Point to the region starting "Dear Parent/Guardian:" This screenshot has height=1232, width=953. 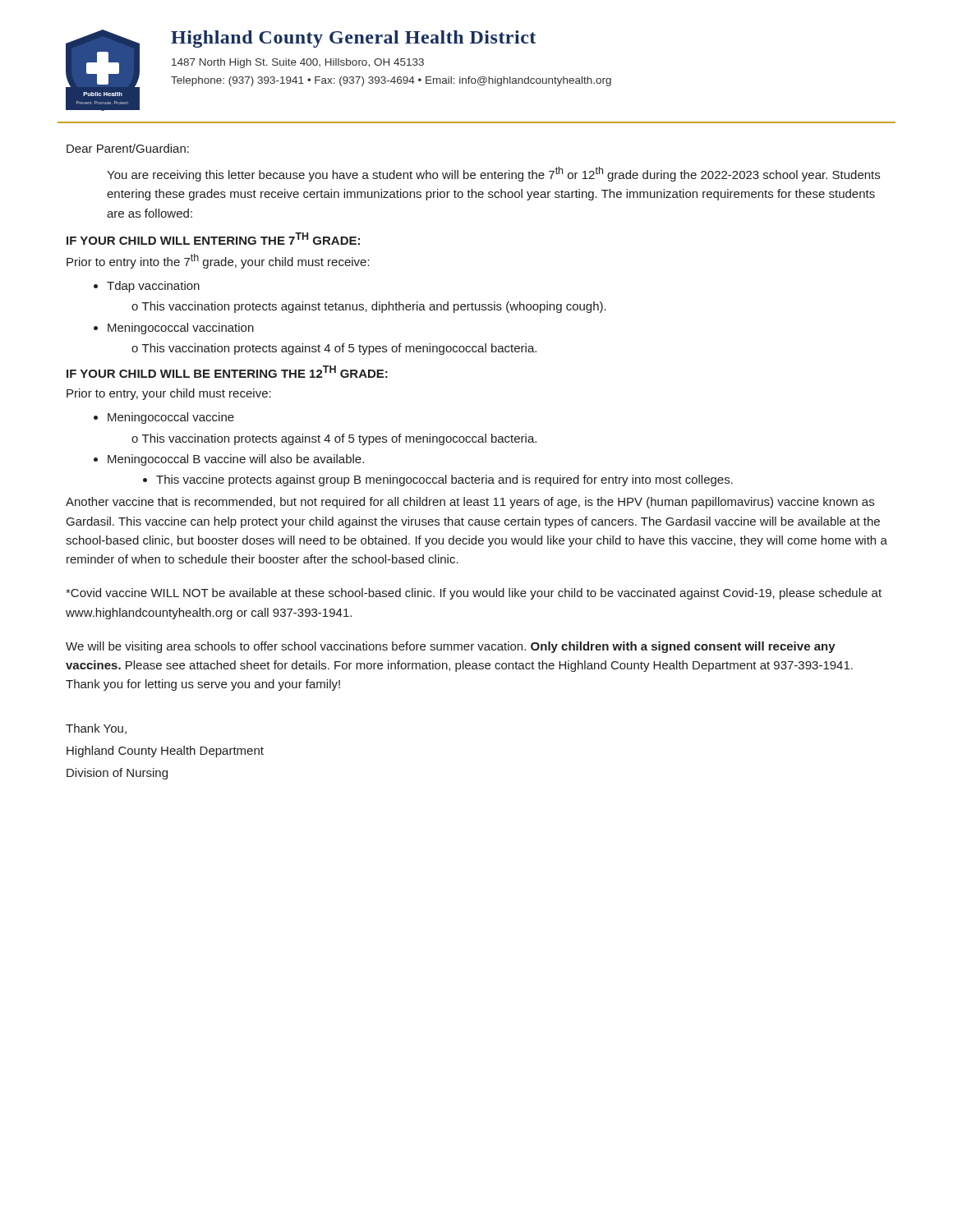click(x=128, y=148)
